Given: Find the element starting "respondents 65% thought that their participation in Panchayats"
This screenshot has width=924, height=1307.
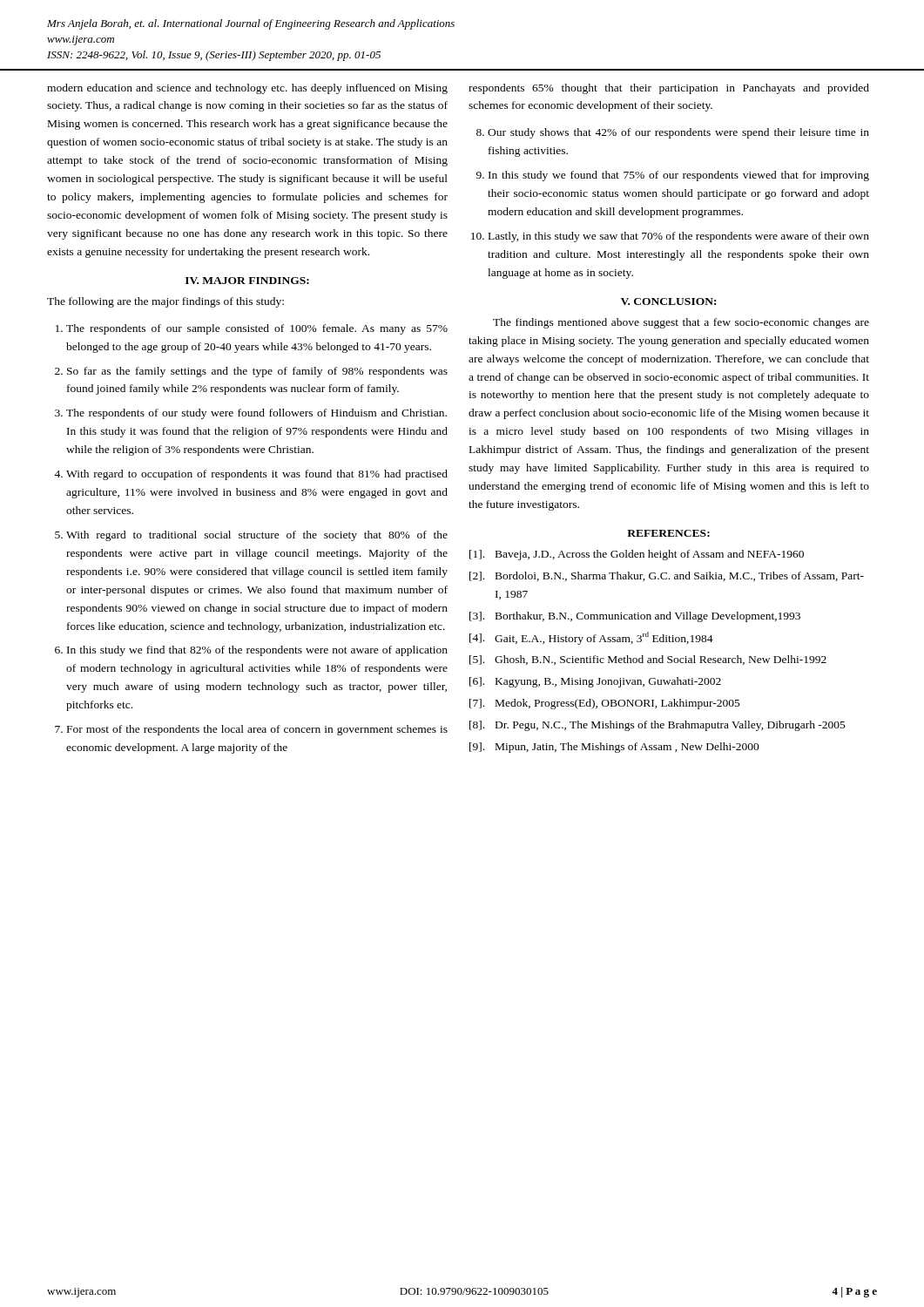Looking at the screenshot, I should tap(669, 97).
